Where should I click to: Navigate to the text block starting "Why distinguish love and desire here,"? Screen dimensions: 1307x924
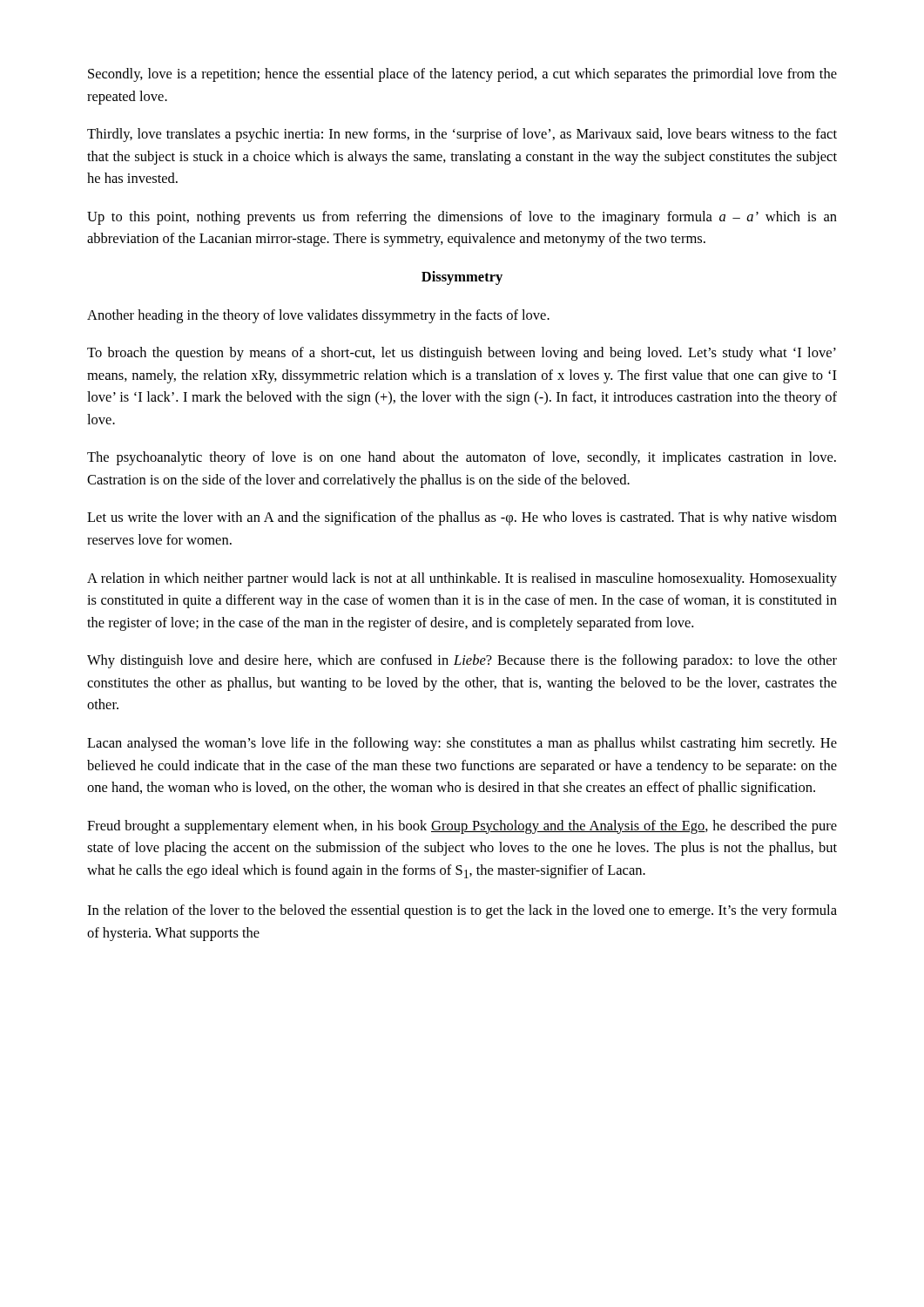[x=462, y=683]
